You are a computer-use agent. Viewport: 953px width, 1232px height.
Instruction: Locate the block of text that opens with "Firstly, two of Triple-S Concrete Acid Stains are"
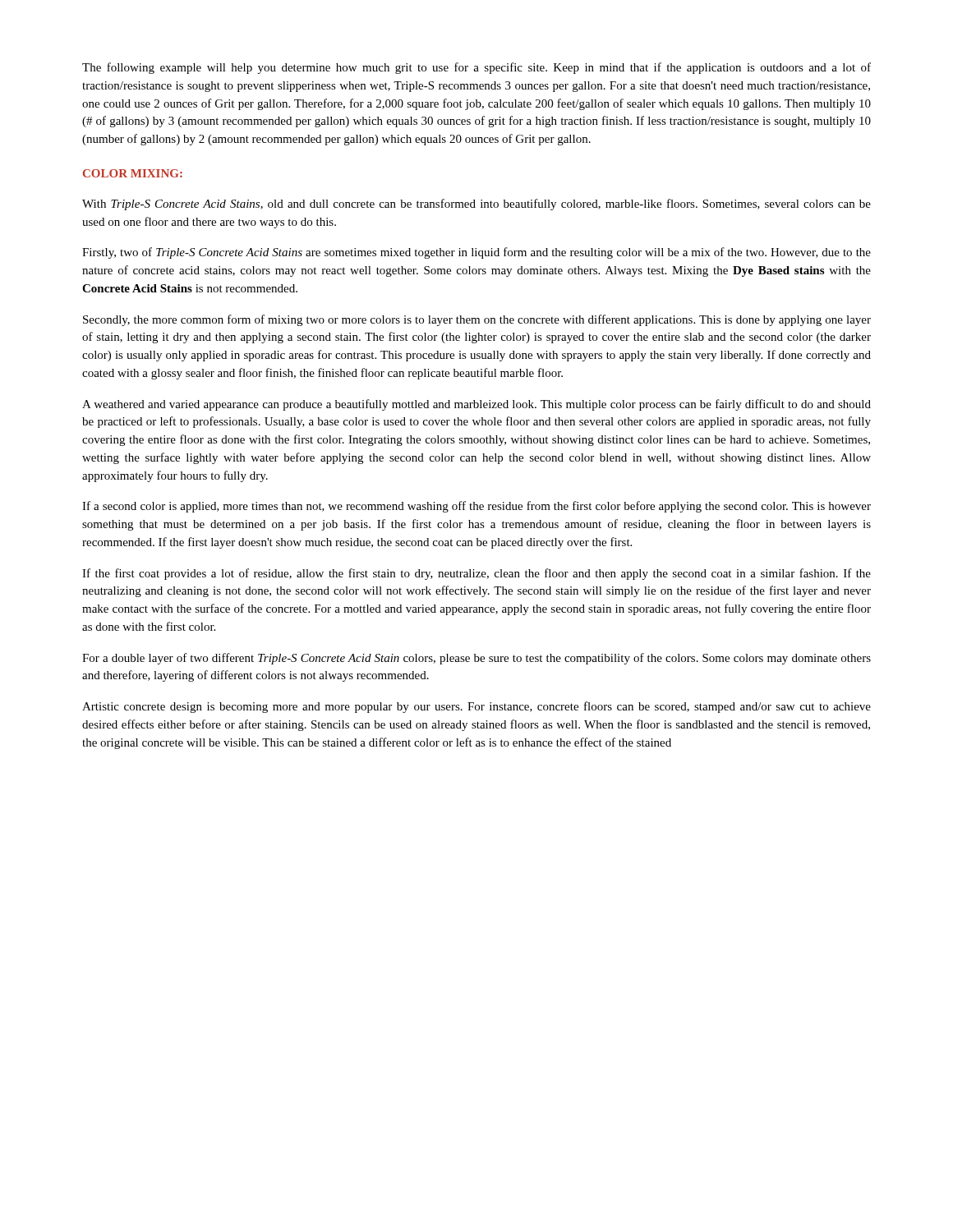(476, 270)
